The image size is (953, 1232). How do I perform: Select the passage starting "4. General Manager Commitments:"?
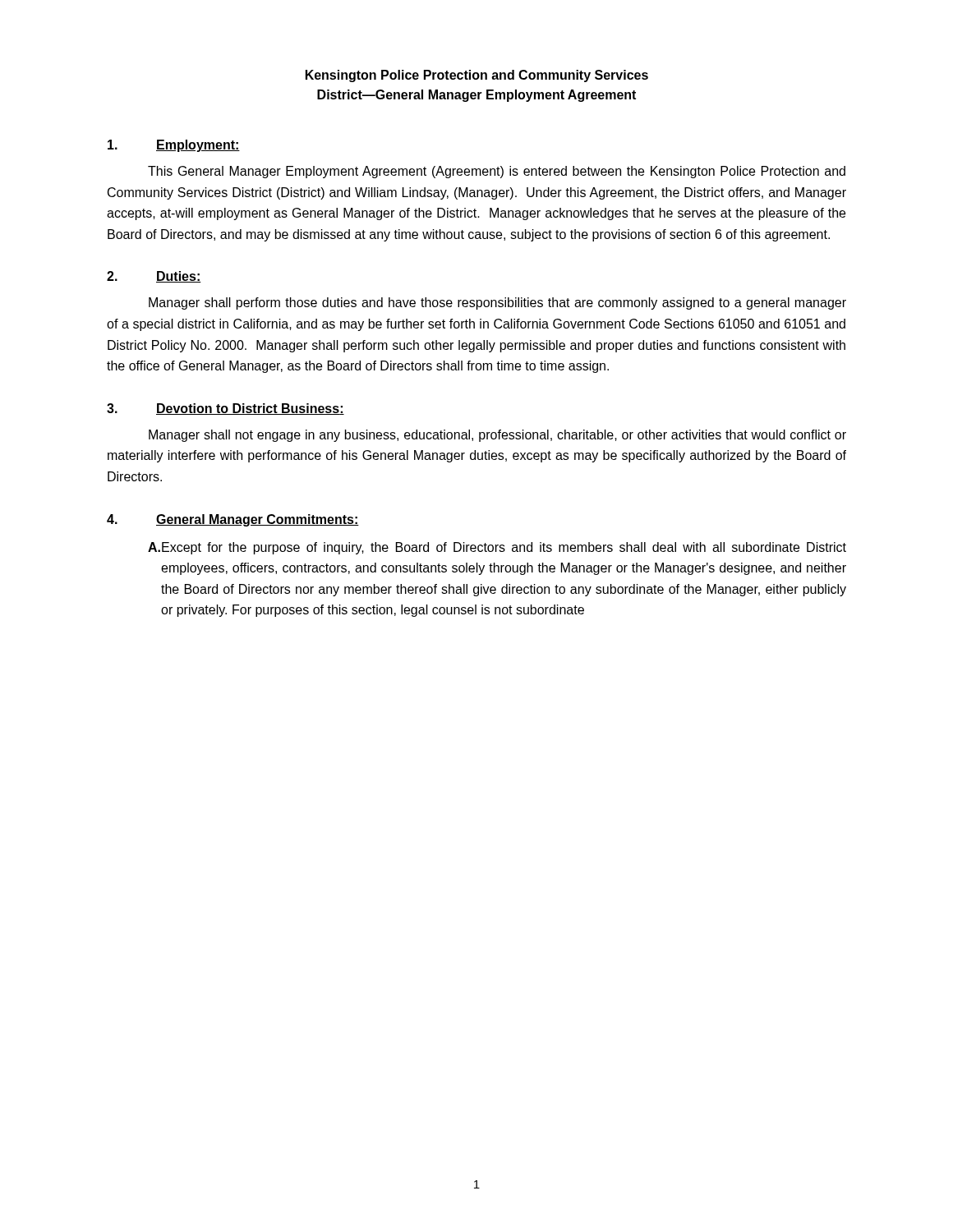233,520
